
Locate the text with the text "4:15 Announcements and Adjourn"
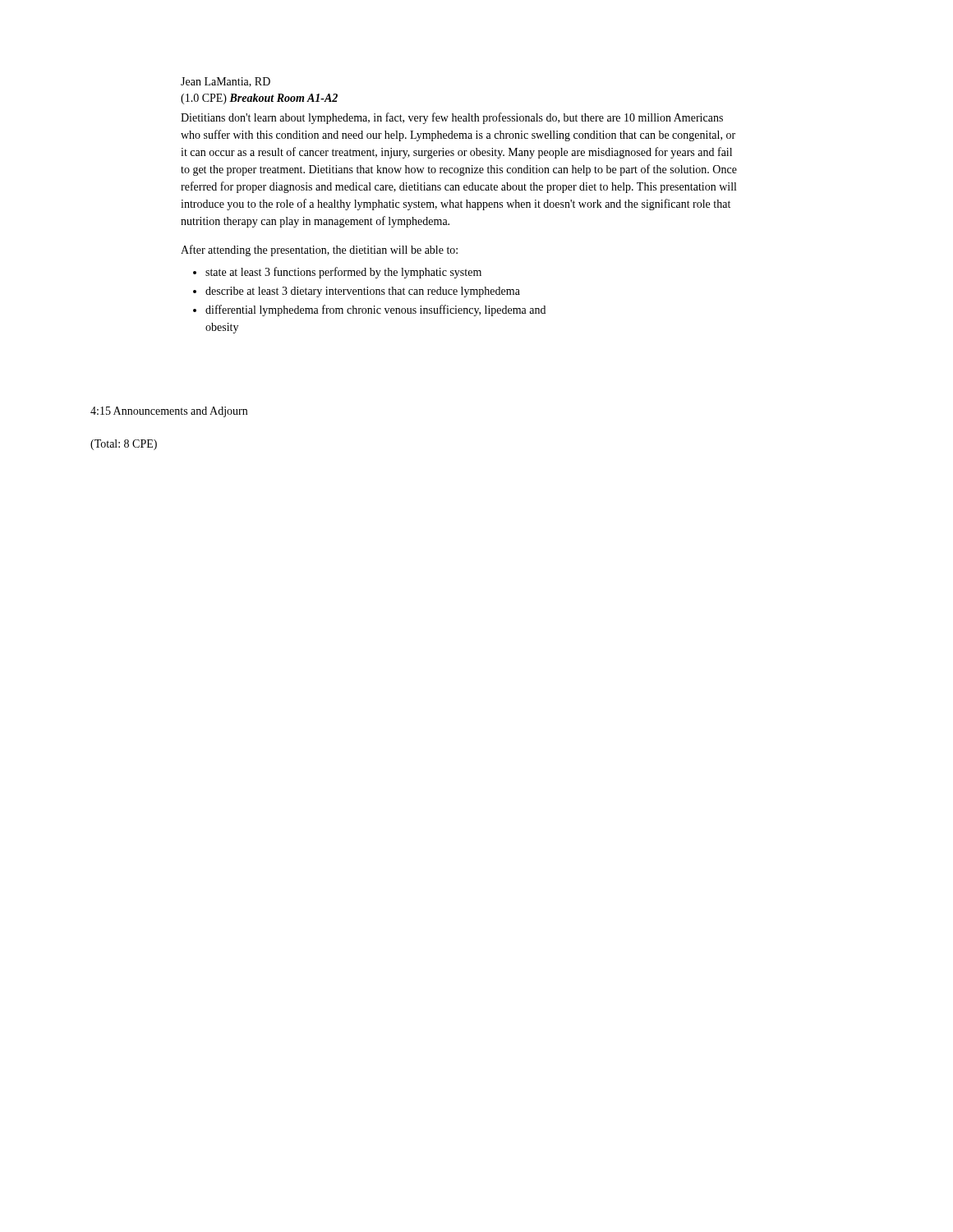[169, 411]
